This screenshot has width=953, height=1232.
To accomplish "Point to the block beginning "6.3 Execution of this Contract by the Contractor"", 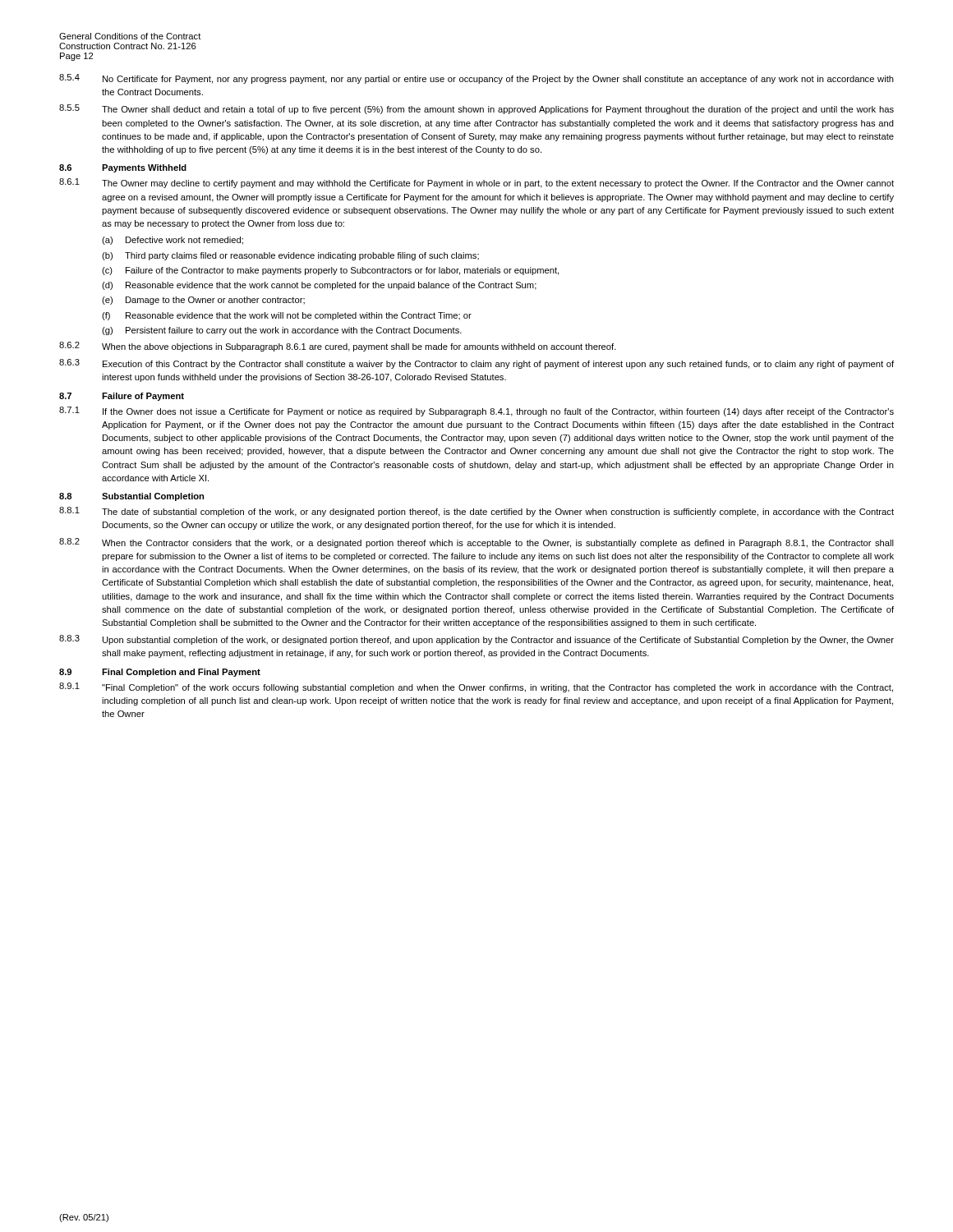I will point(476,371).
